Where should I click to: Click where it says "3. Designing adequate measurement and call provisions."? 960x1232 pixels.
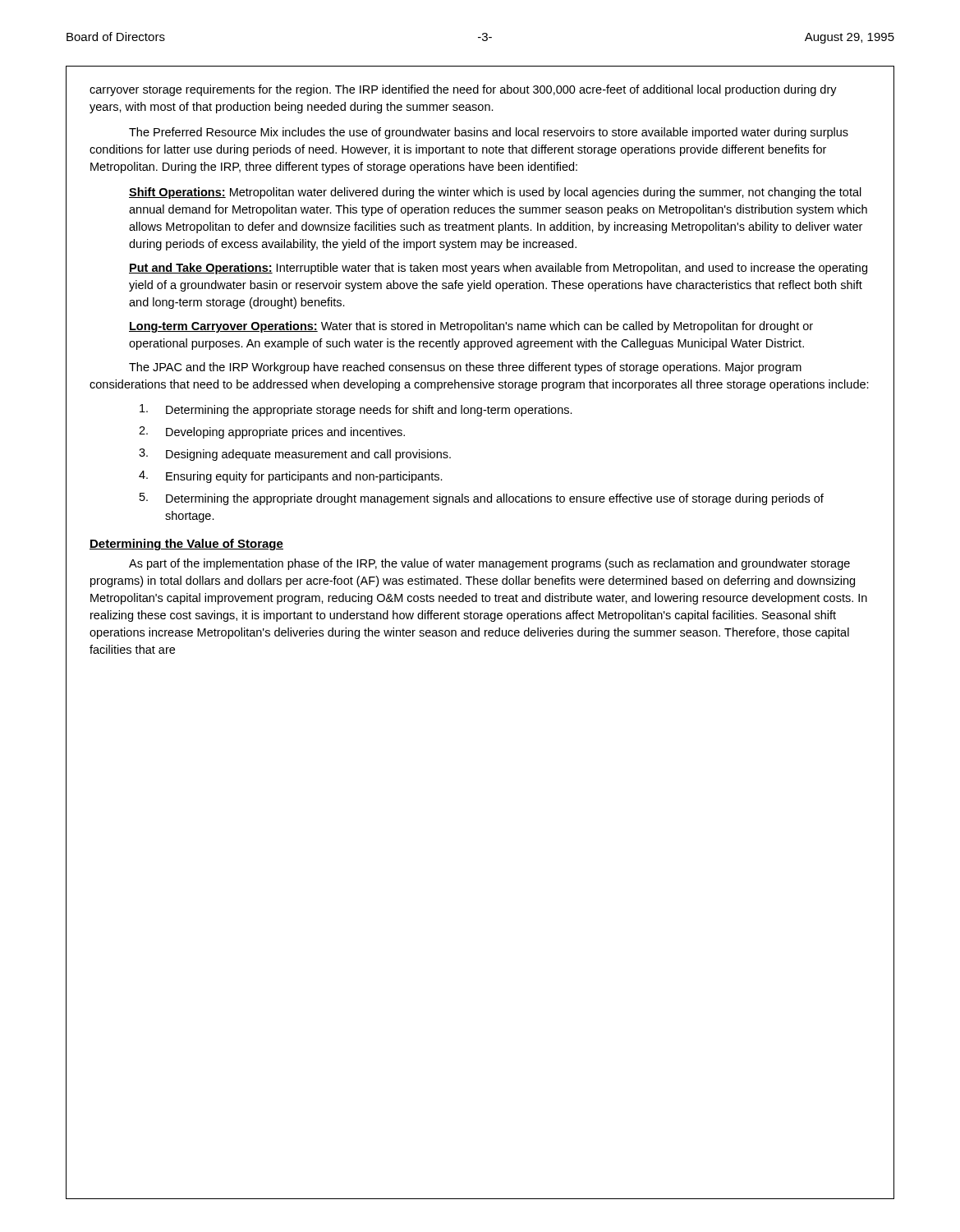coord(295,455)
